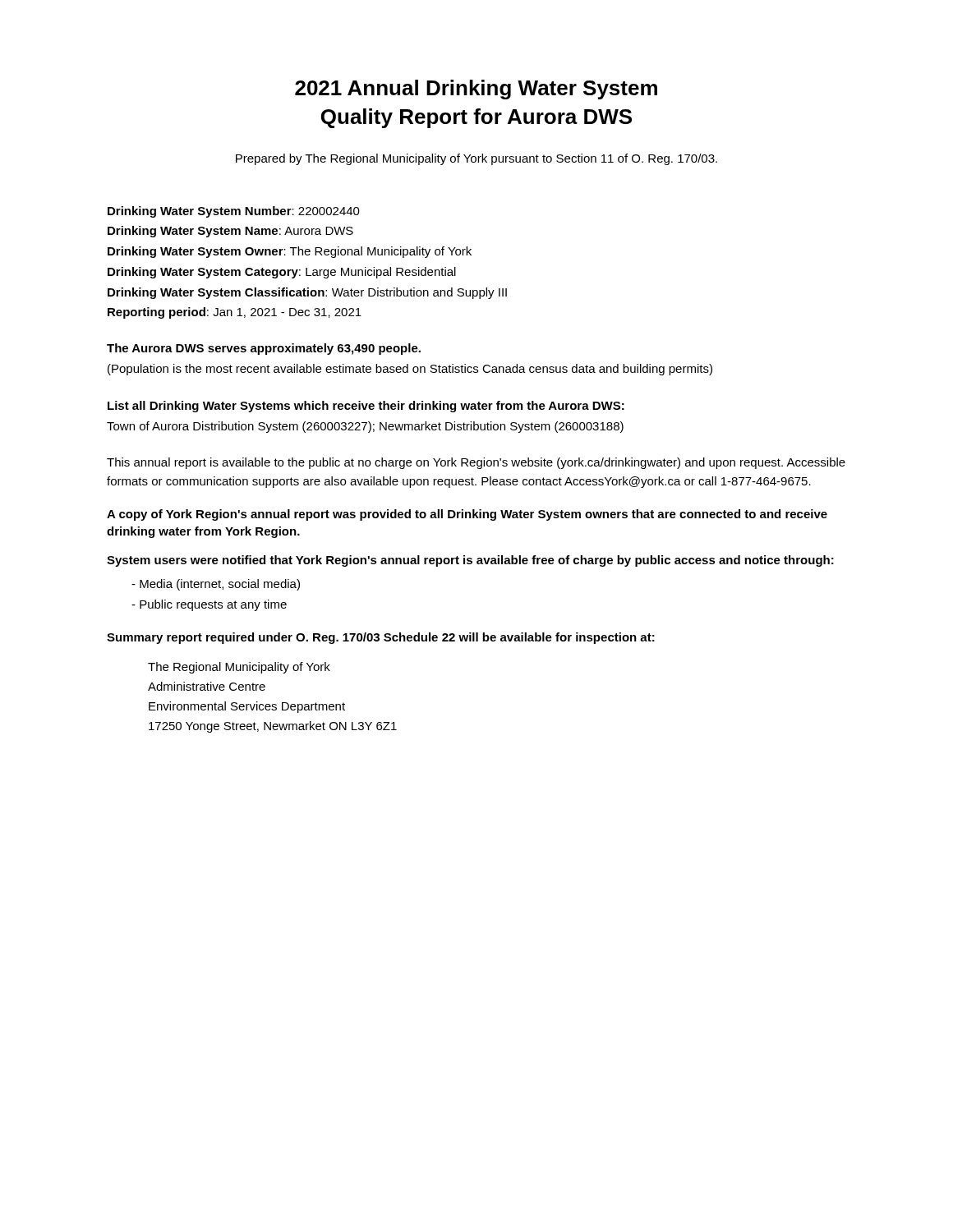The image size is (953, 1232).
Task: Click on the passage starting "Town of Aurora Distribution System (260003227); Newmarket Distribution"
Action: click(365, 426)
